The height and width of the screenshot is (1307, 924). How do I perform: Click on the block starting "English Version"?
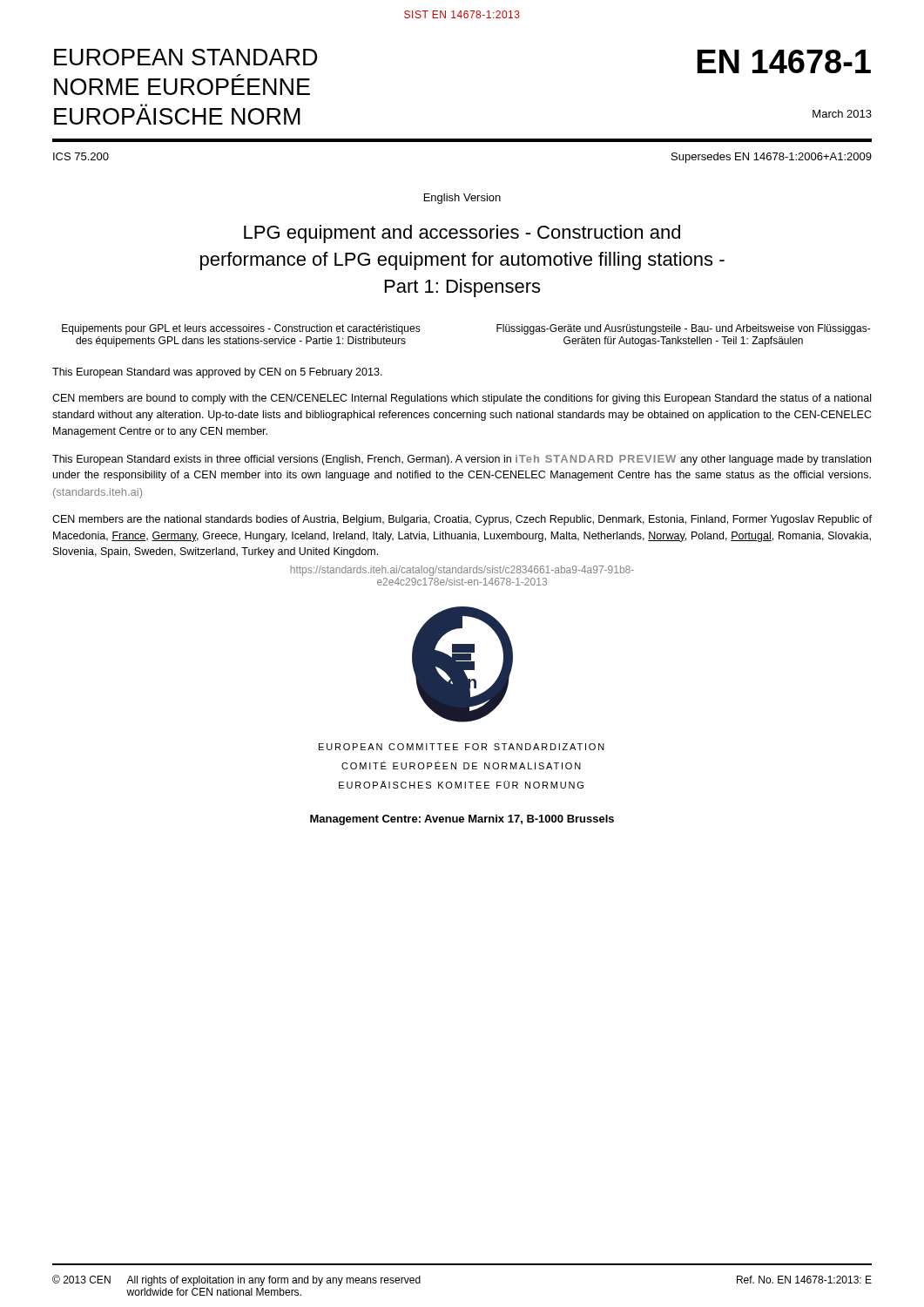coord(462,198)
